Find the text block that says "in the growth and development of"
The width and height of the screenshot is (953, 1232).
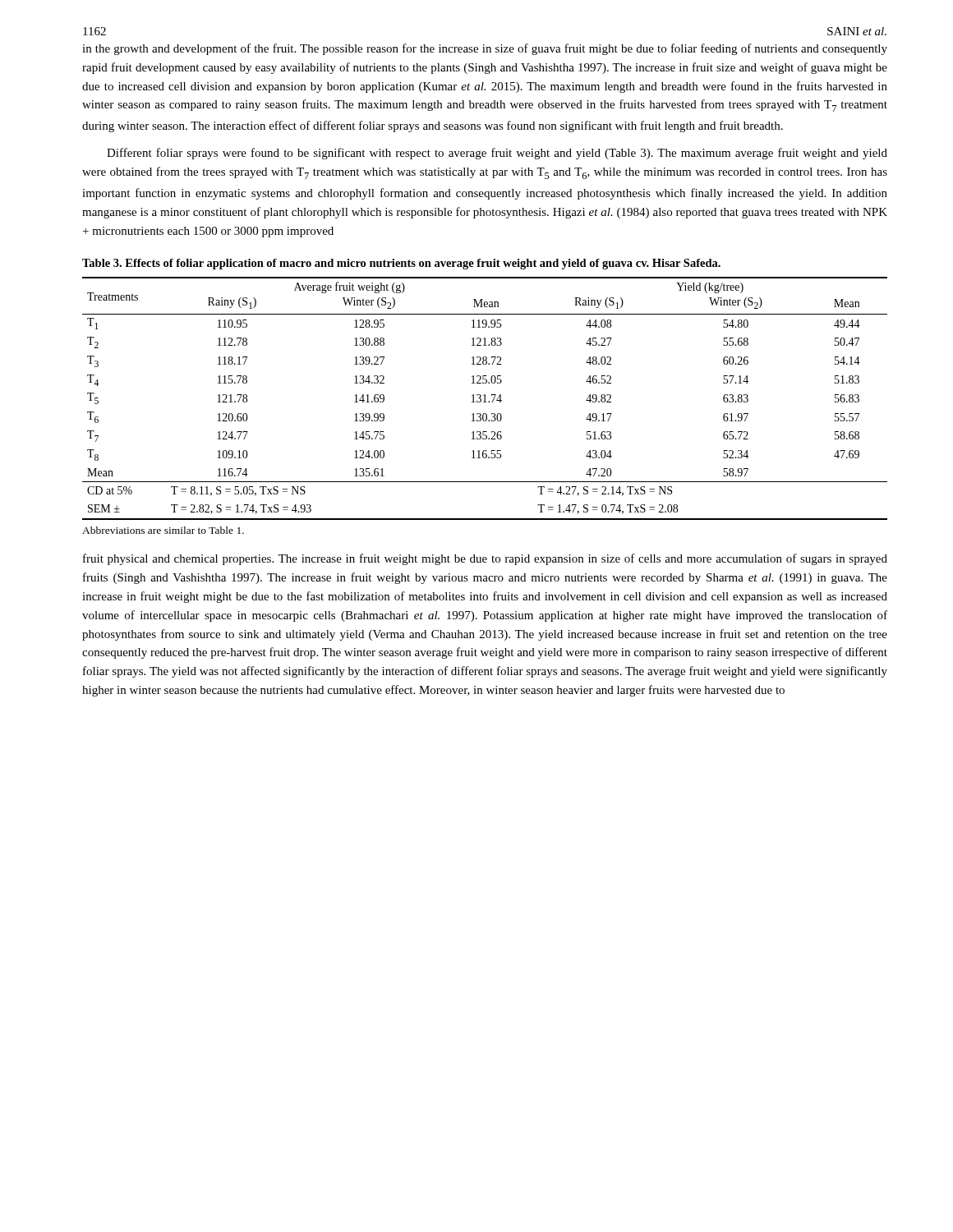pyautogui.click(x=485, y=88)
